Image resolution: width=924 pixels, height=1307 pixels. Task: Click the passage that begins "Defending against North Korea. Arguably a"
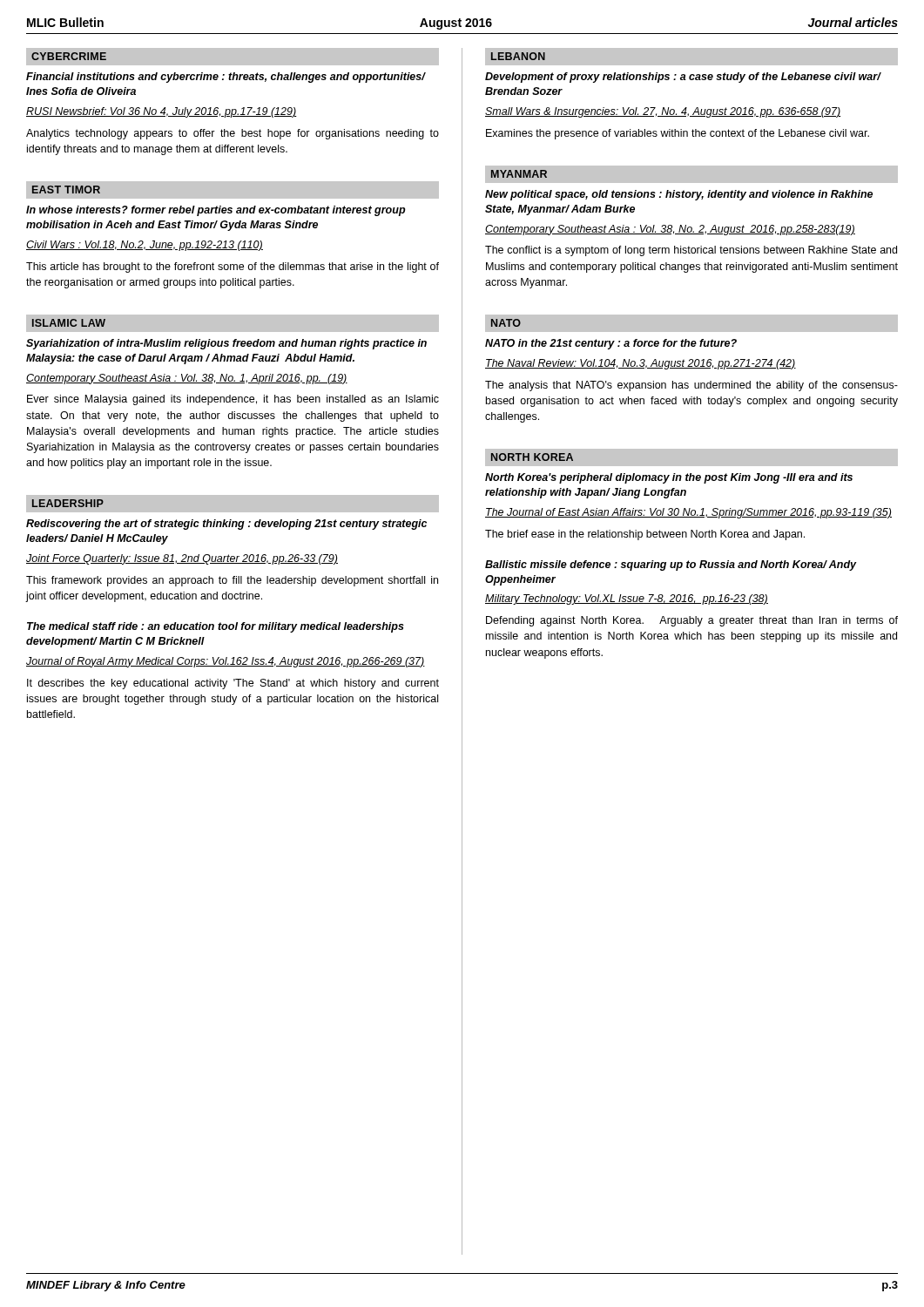[691, 636]
